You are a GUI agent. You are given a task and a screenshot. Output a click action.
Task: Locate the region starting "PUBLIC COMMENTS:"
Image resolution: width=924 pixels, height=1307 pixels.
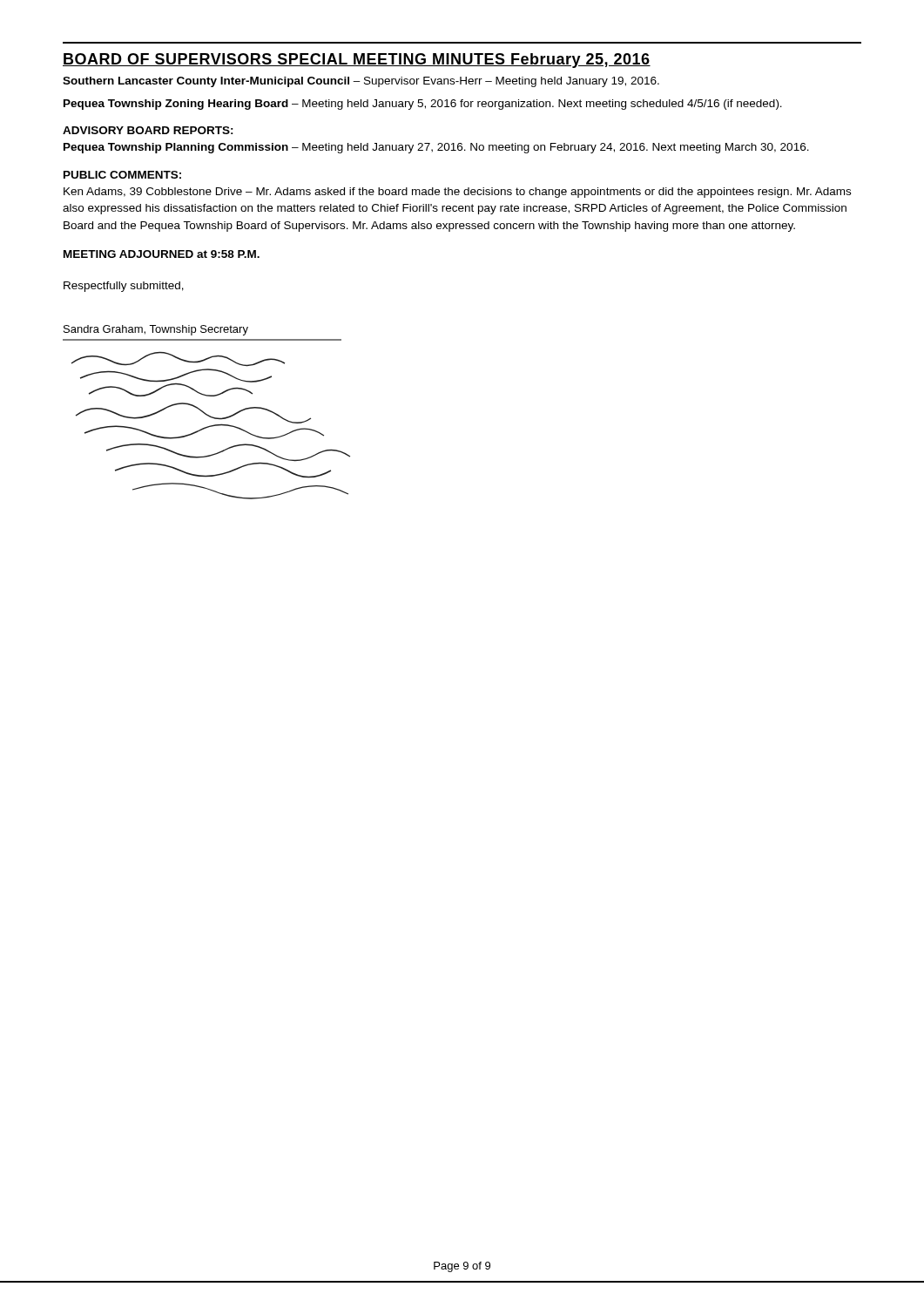click(x=122, y=174)
